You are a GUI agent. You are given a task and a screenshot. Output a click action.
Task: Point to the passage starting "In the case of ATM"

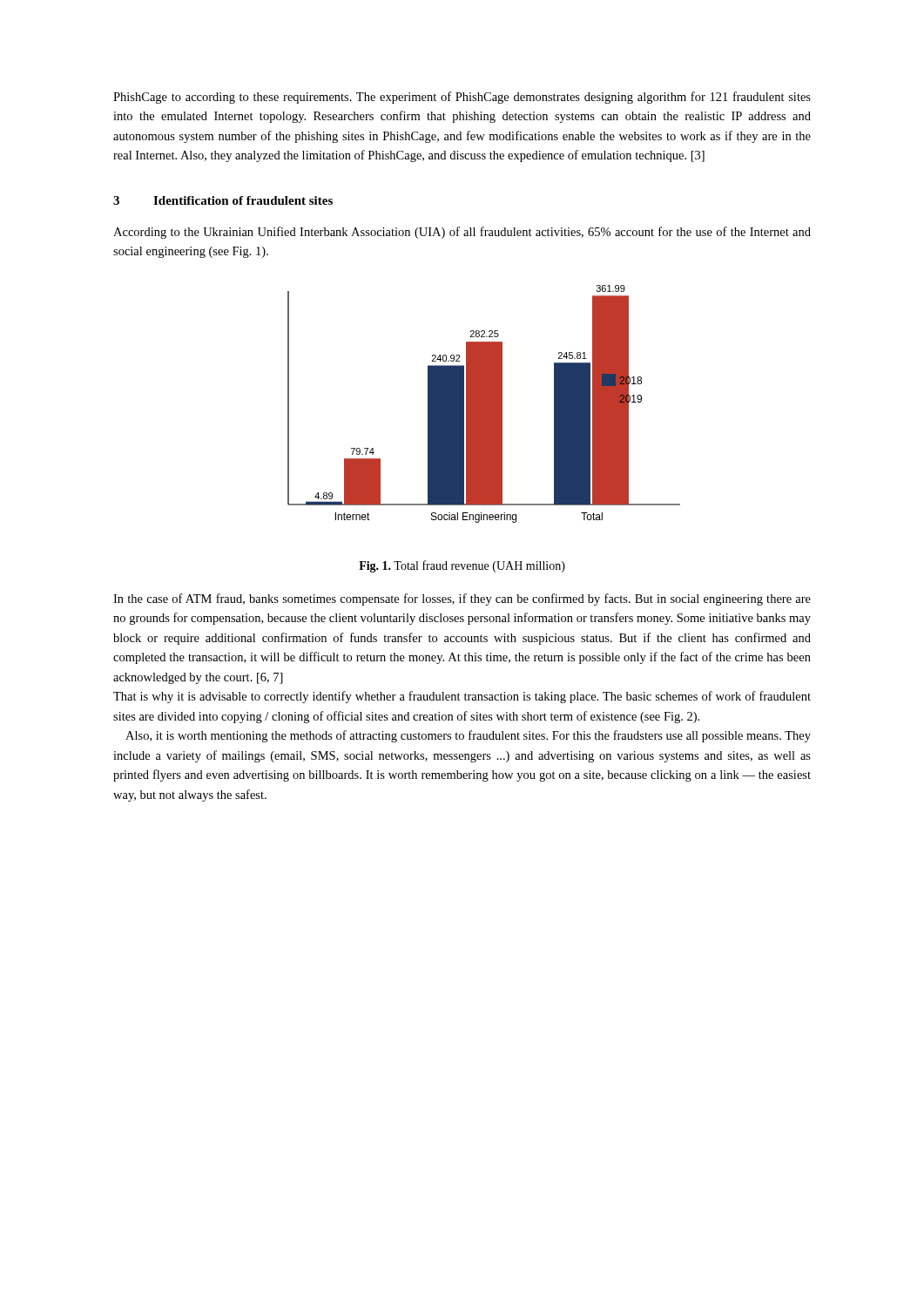[x=462, y=696]
